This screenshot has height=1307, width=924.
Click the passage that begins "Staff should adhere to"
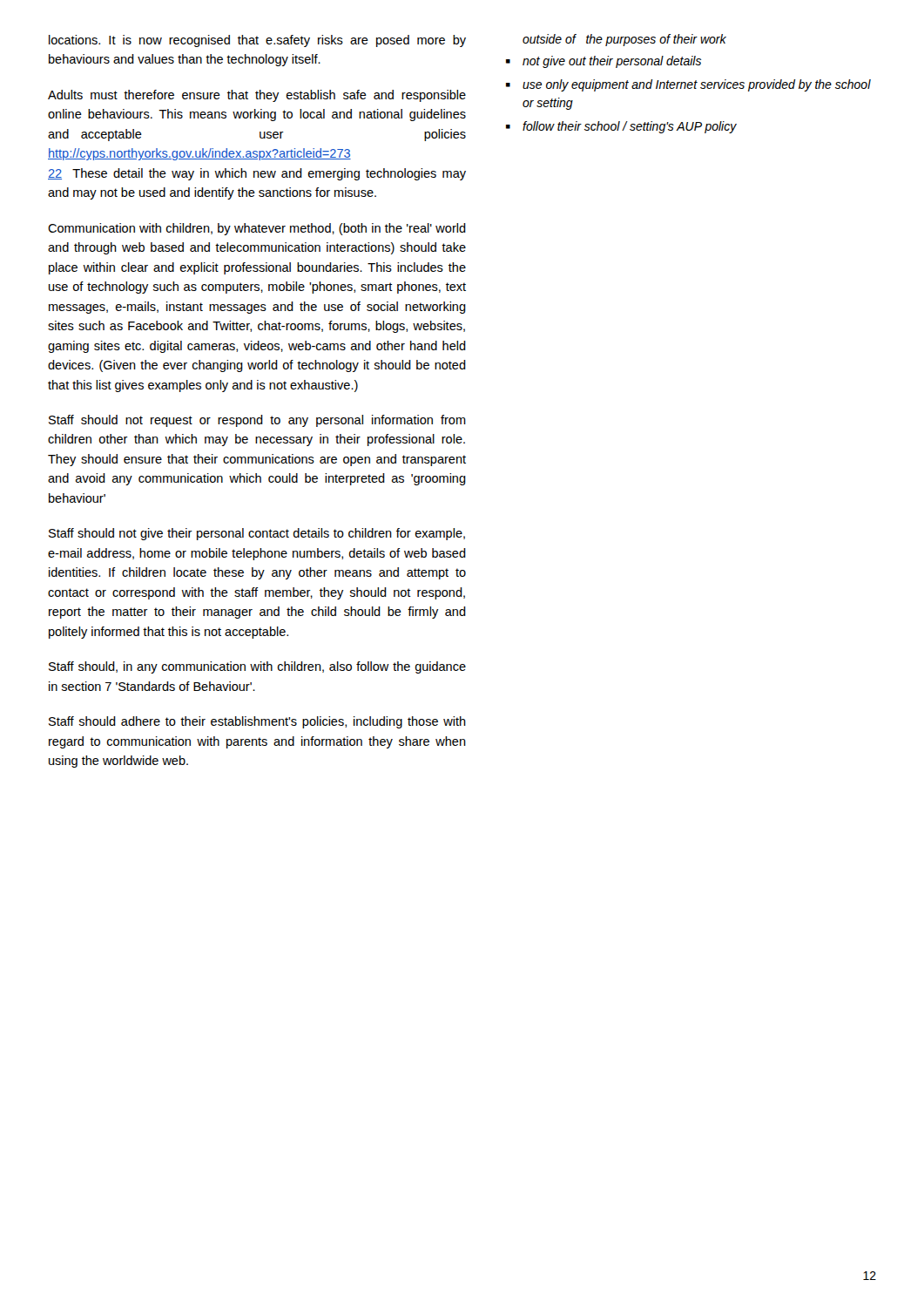(x=257, y=741)
